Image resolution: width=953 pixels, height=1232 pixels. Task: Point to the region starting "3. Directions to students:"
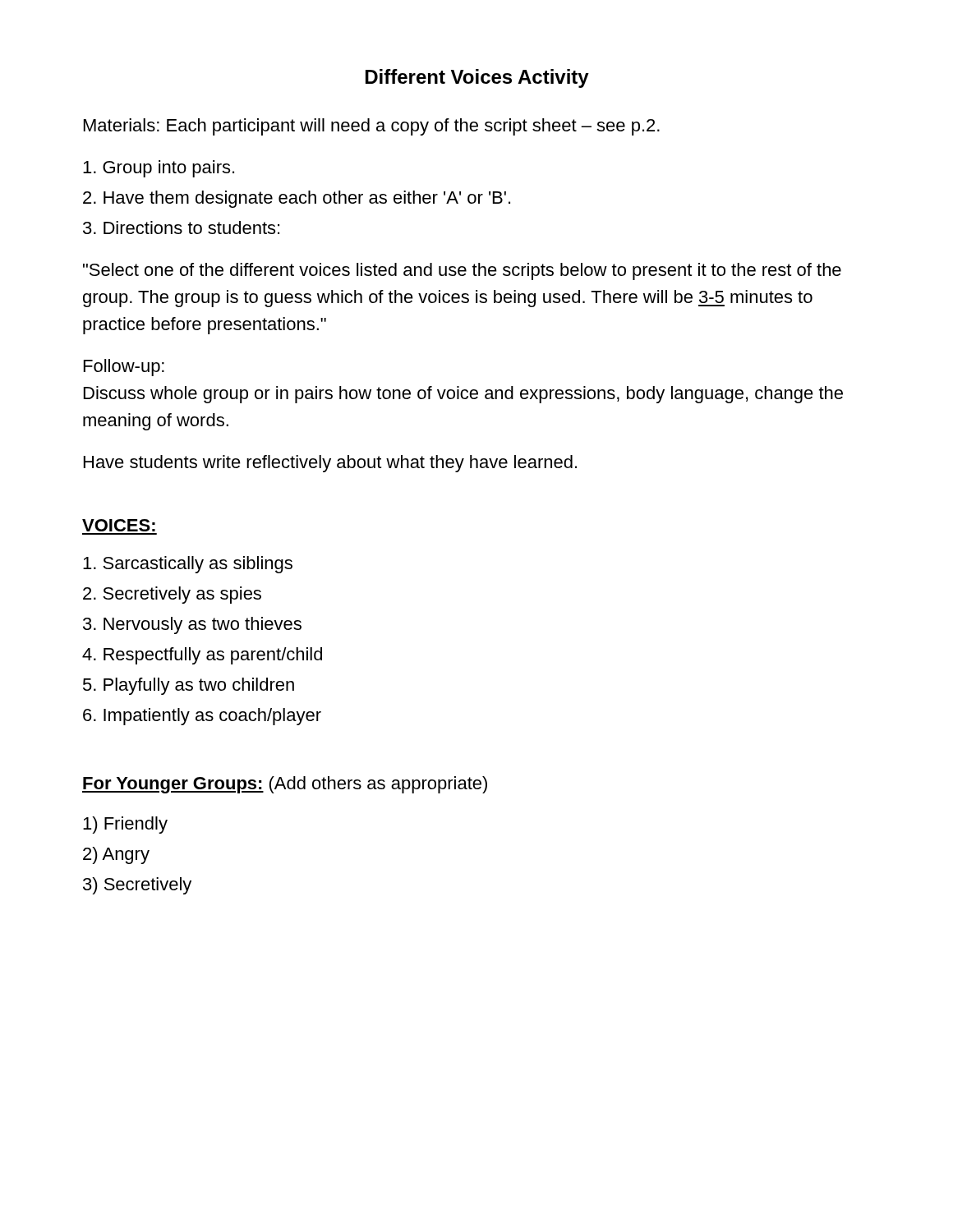click(x=182, y=228)
